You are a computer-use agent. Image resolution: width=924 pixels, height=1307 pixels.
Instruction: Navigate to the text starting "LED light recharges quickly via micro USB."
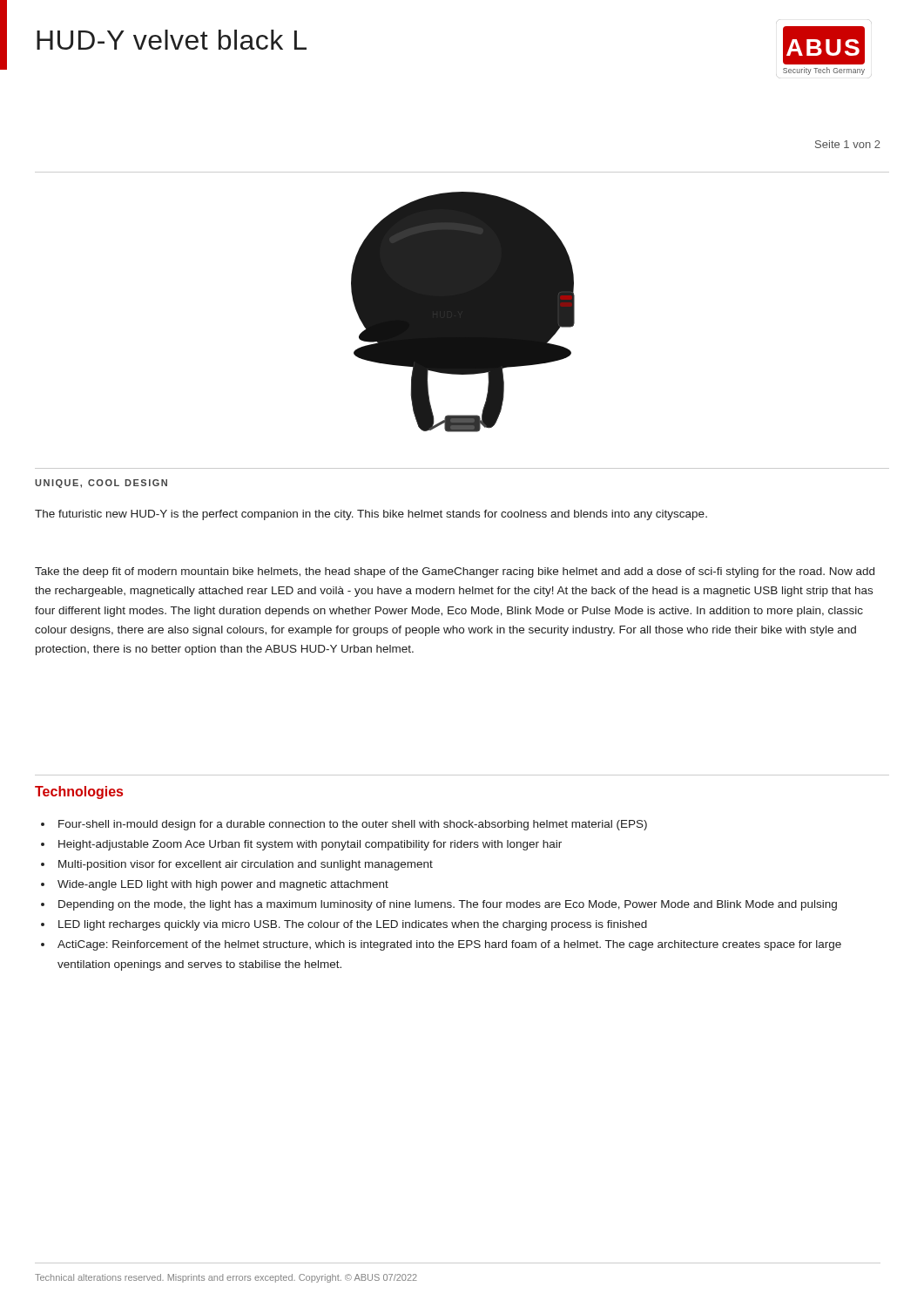point(352,924)
